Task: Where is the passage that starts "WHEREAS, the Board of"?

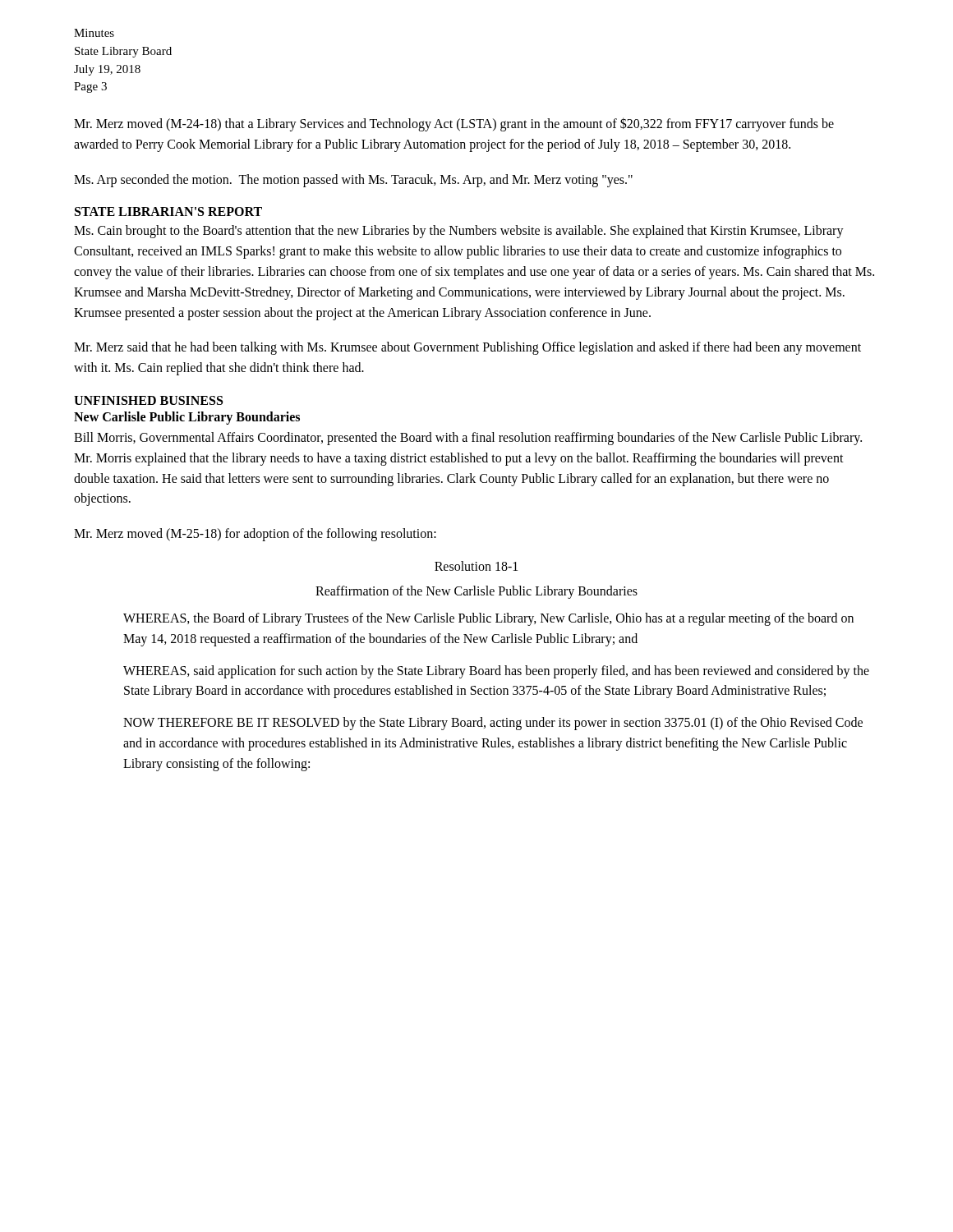Action: pyautogui.click(x=489, y=628)
